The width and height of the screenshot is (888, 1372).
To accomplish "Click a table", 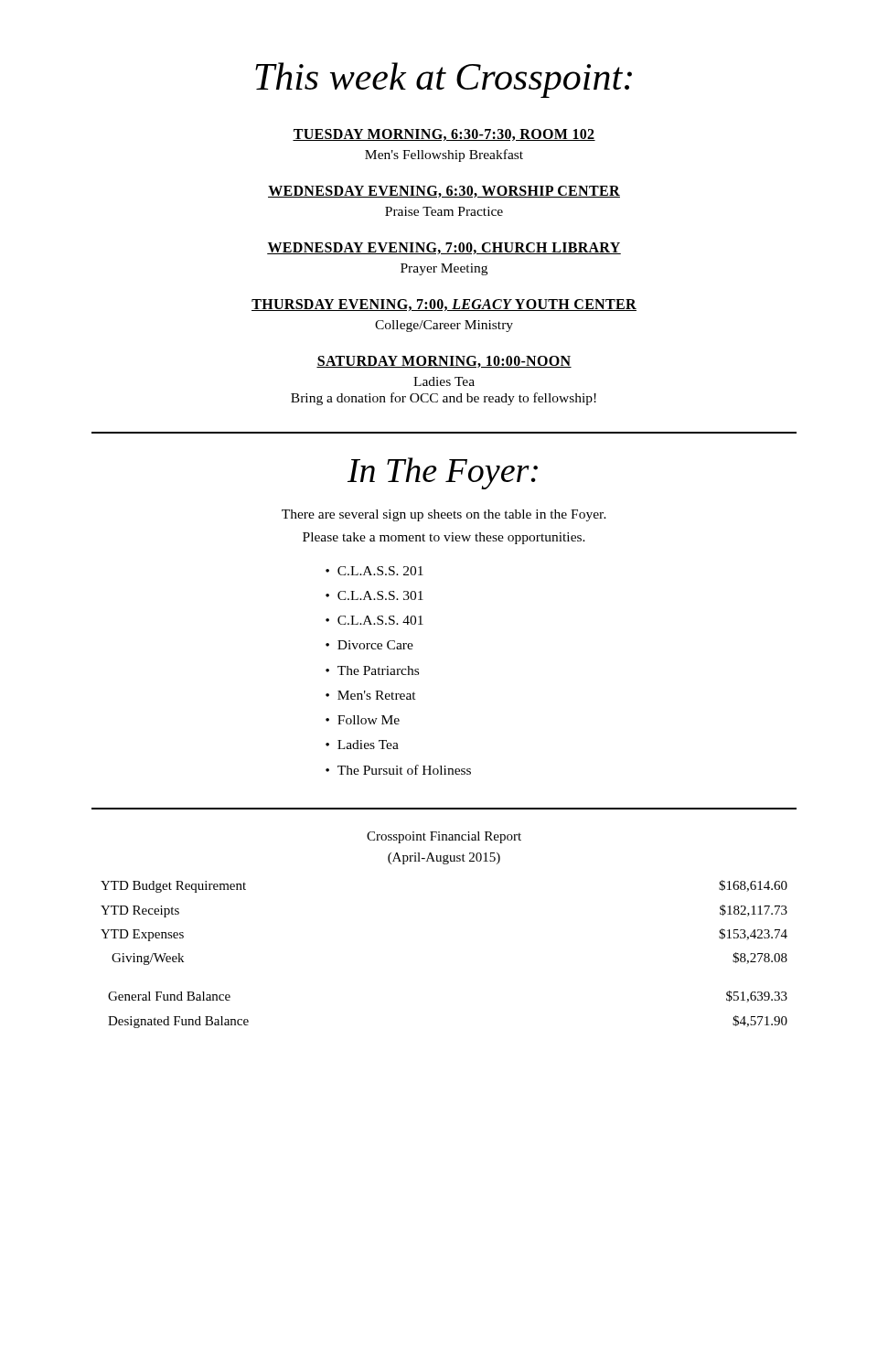I will tap(444, 929).
